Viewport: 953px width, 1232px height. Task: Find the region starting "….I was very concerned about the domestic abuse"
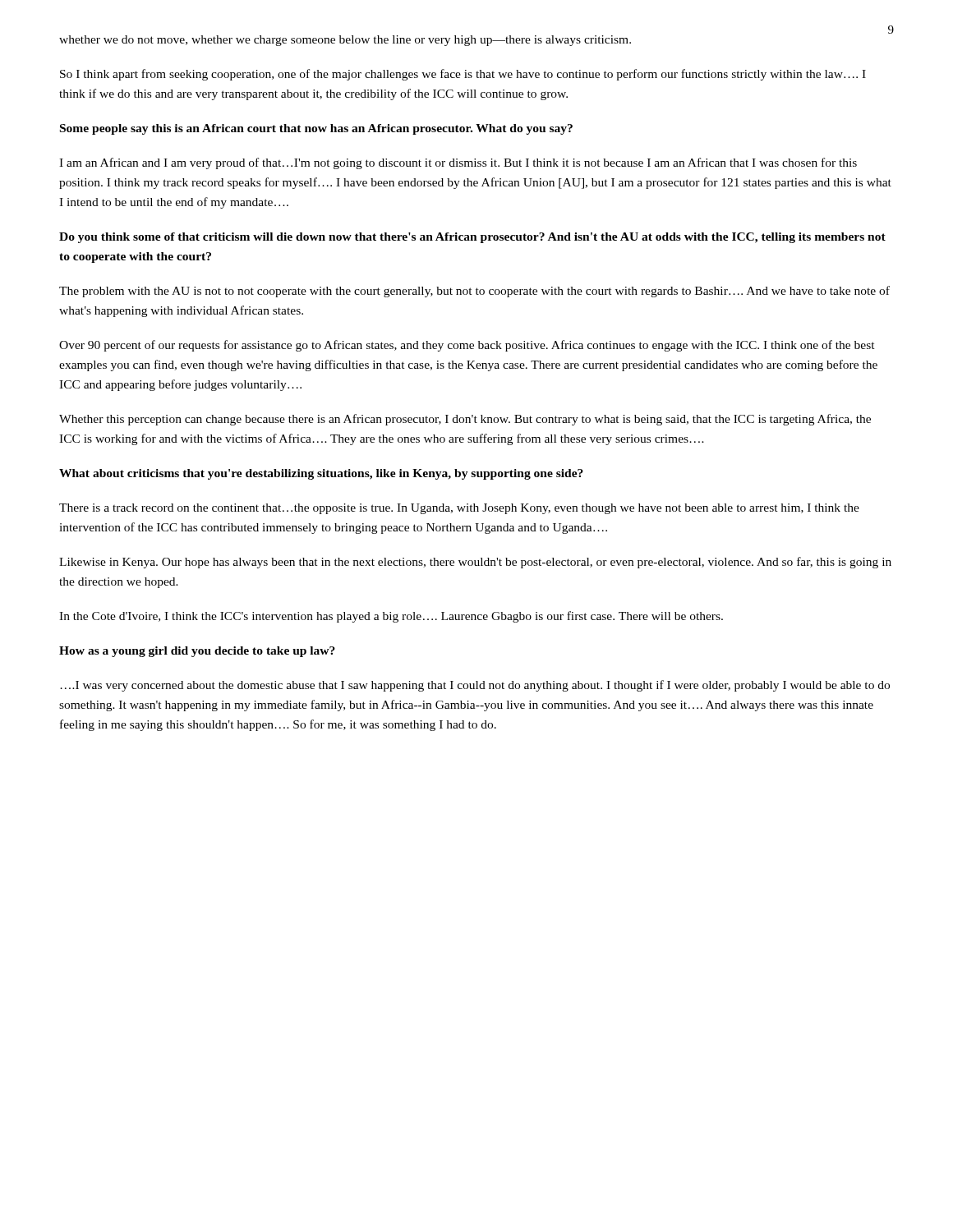pyautogui.click(x=475, y=705)
